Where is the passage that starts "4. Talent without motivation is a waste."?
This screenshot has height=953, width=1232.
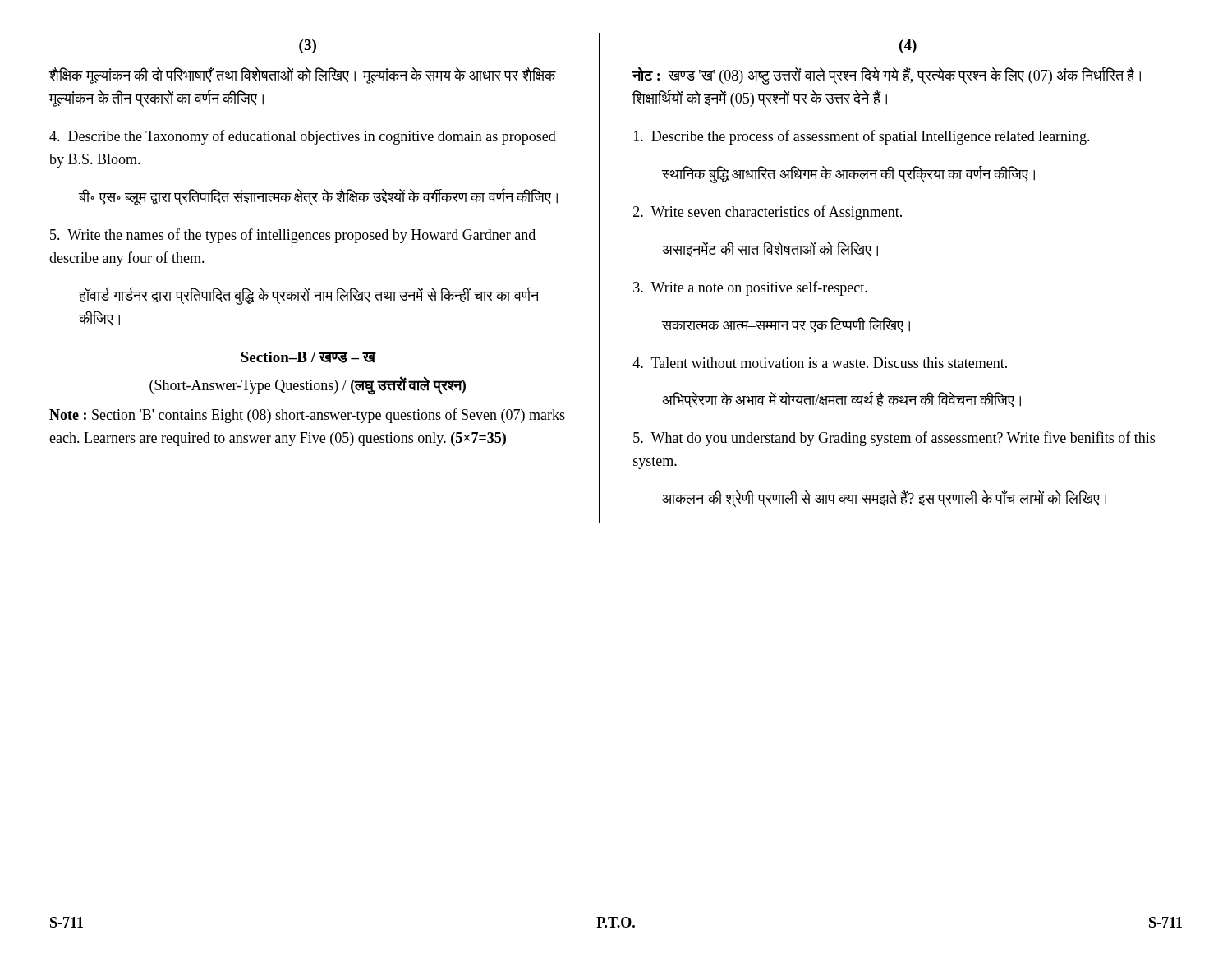pos(820,363)
